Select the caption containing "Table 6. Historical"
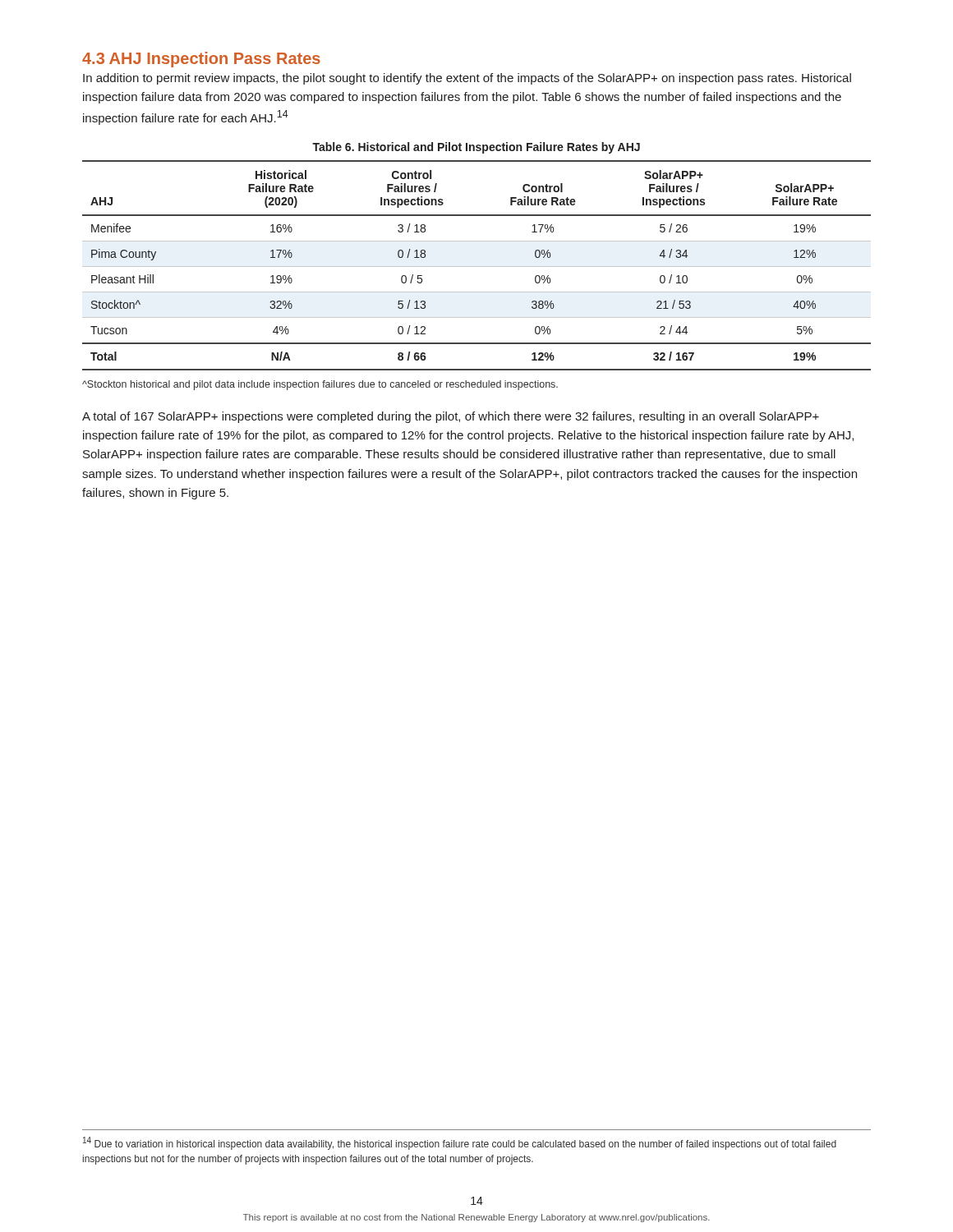 tap(476, 147)
